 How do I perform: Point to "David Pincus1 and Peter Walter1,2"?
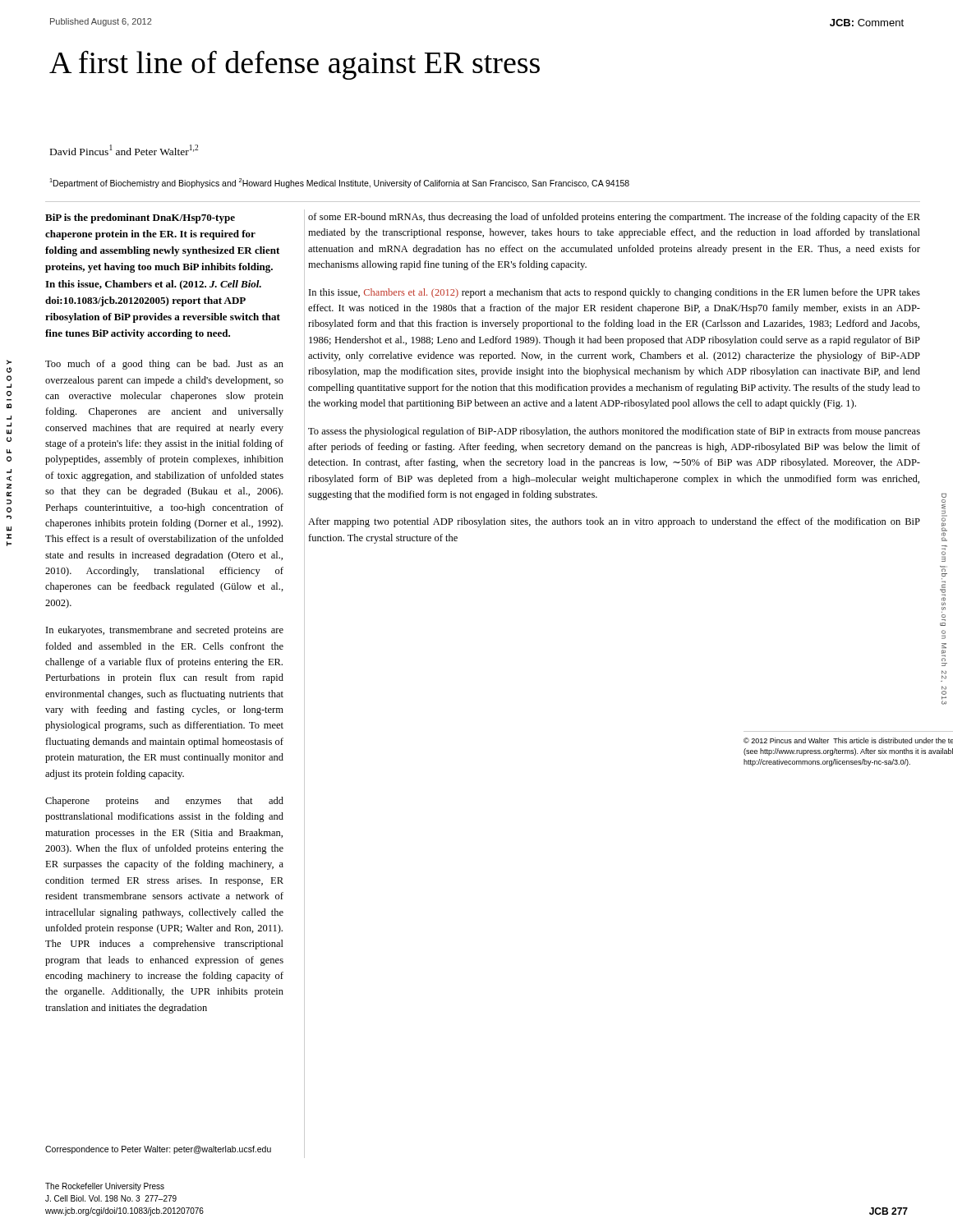[x=124, y=150]
